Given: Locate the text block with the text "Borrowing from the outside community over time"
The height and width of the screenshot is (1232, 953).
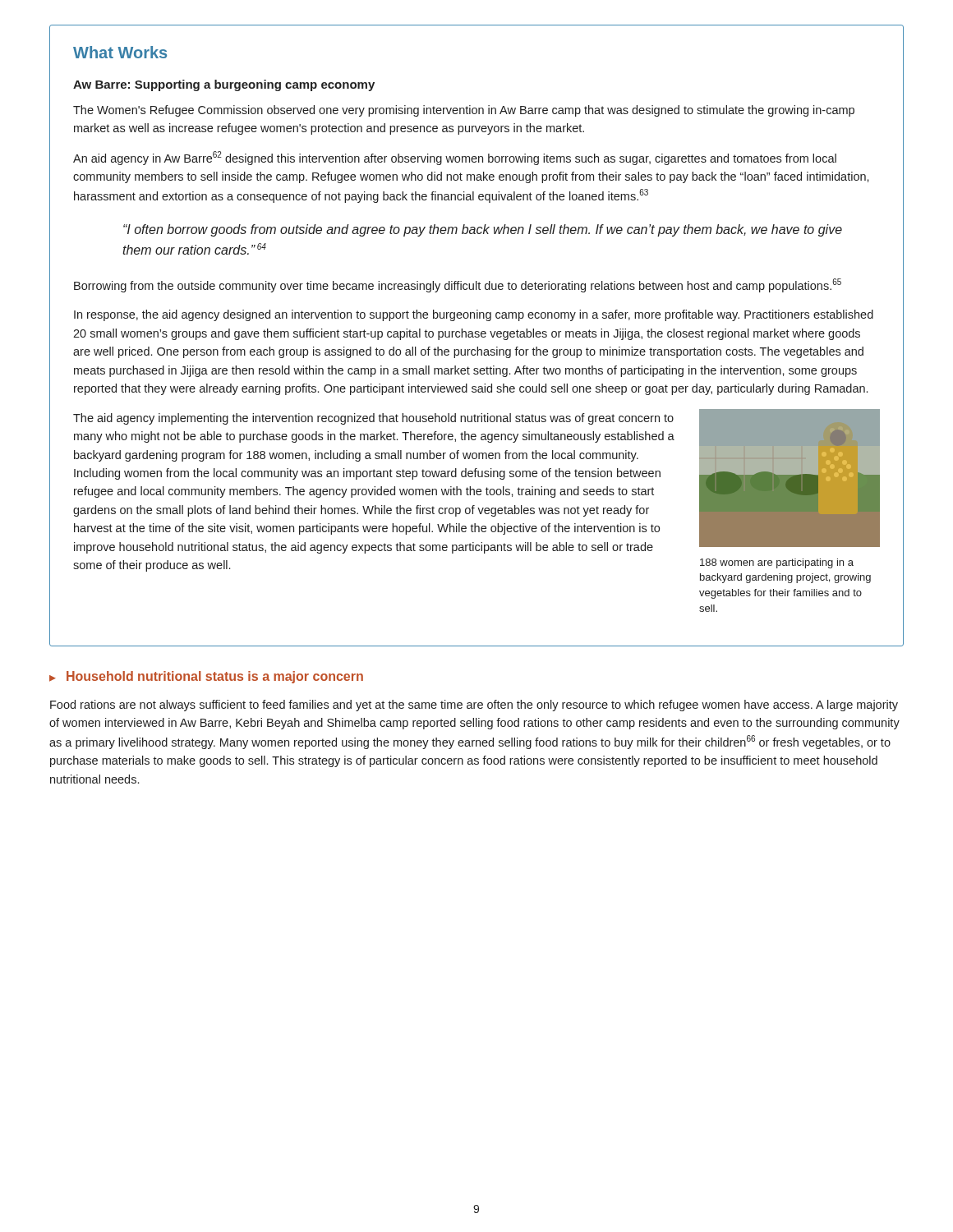Looking at the screenshot, I should 476,285.
